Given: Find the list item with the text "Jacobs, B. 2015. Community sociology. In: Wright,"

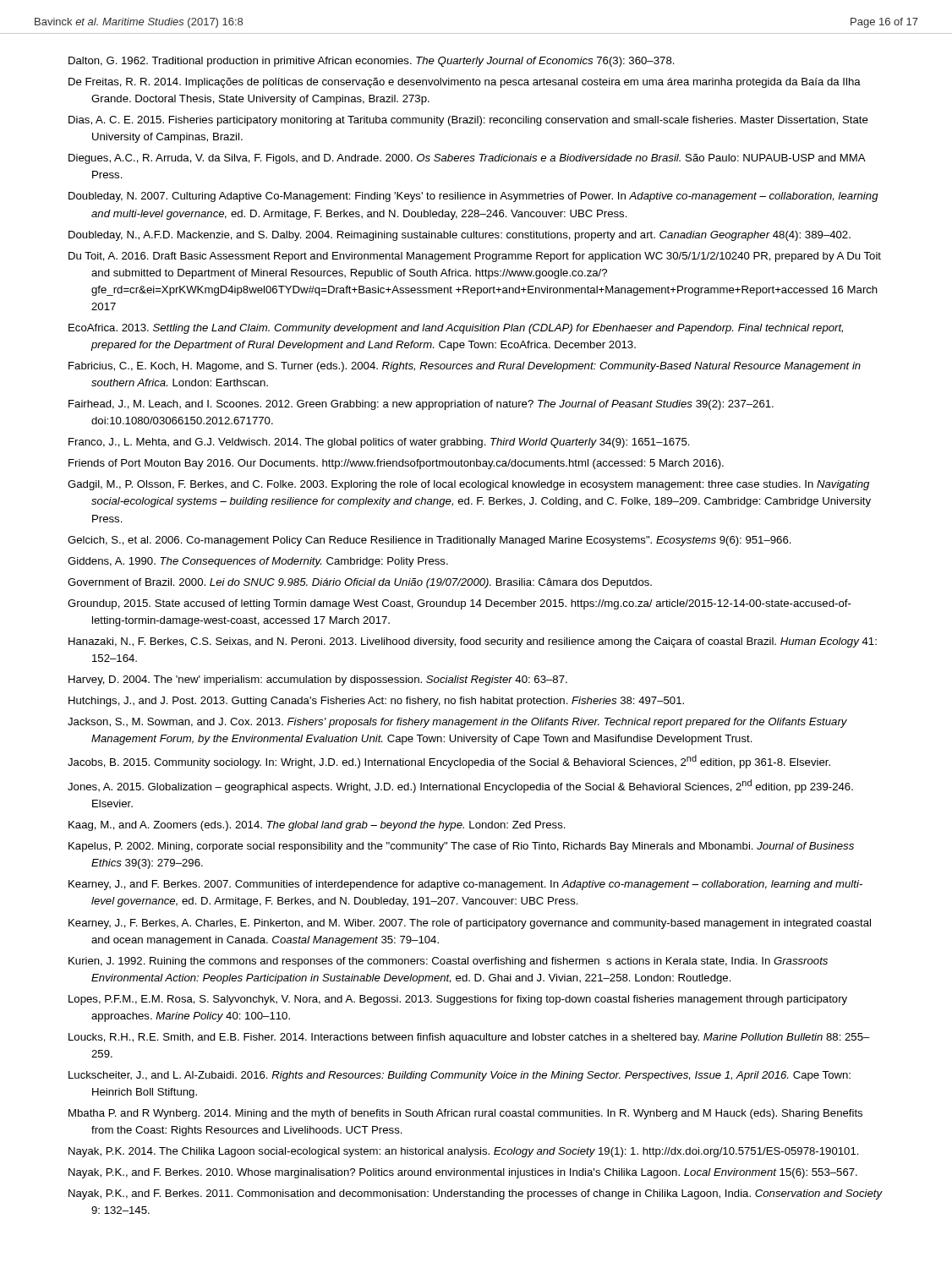Looking at the screenshot, I should pyautogui.click(x=449, y=761).
